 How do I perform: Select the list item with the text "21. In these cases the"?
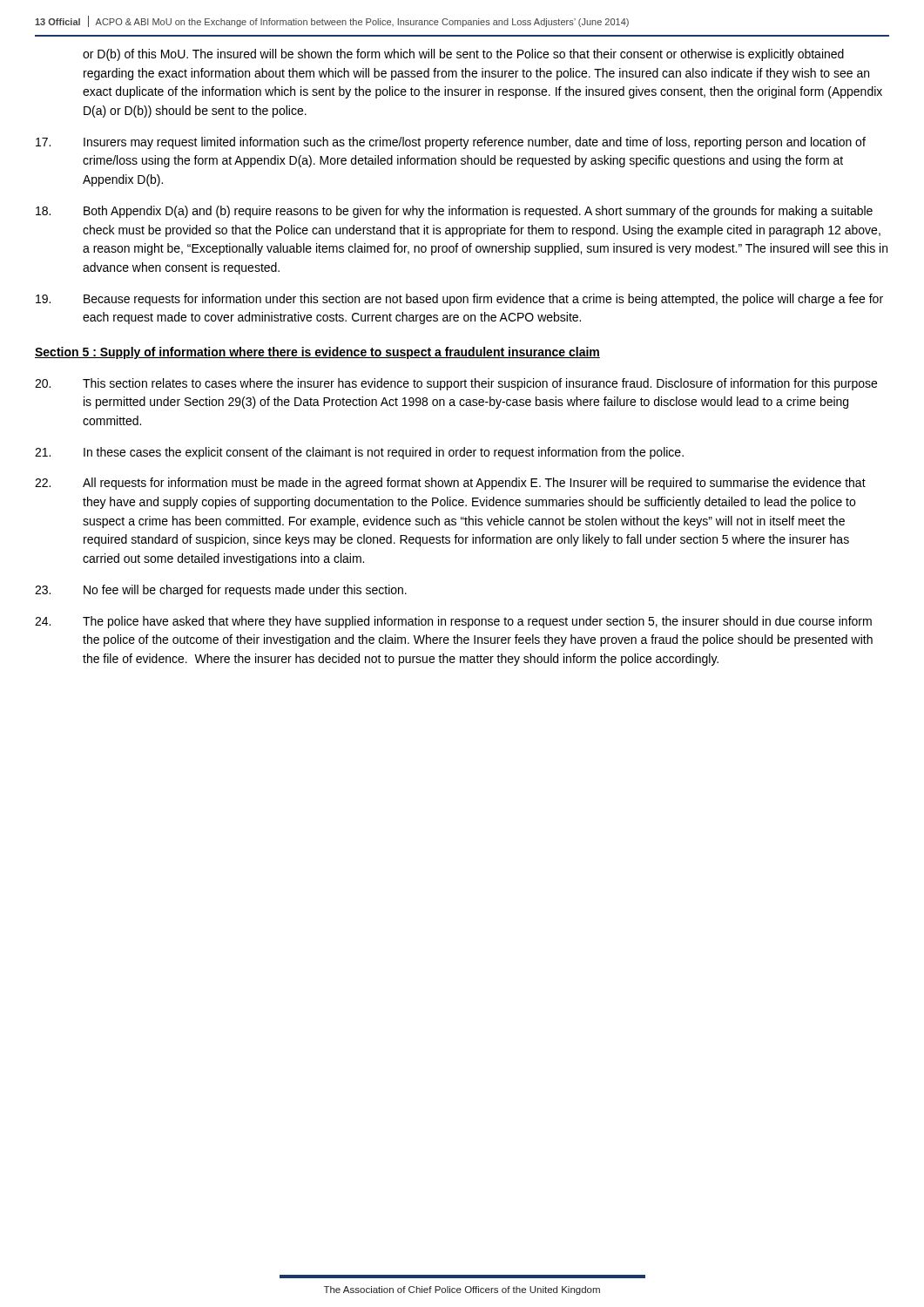point(462,453)
